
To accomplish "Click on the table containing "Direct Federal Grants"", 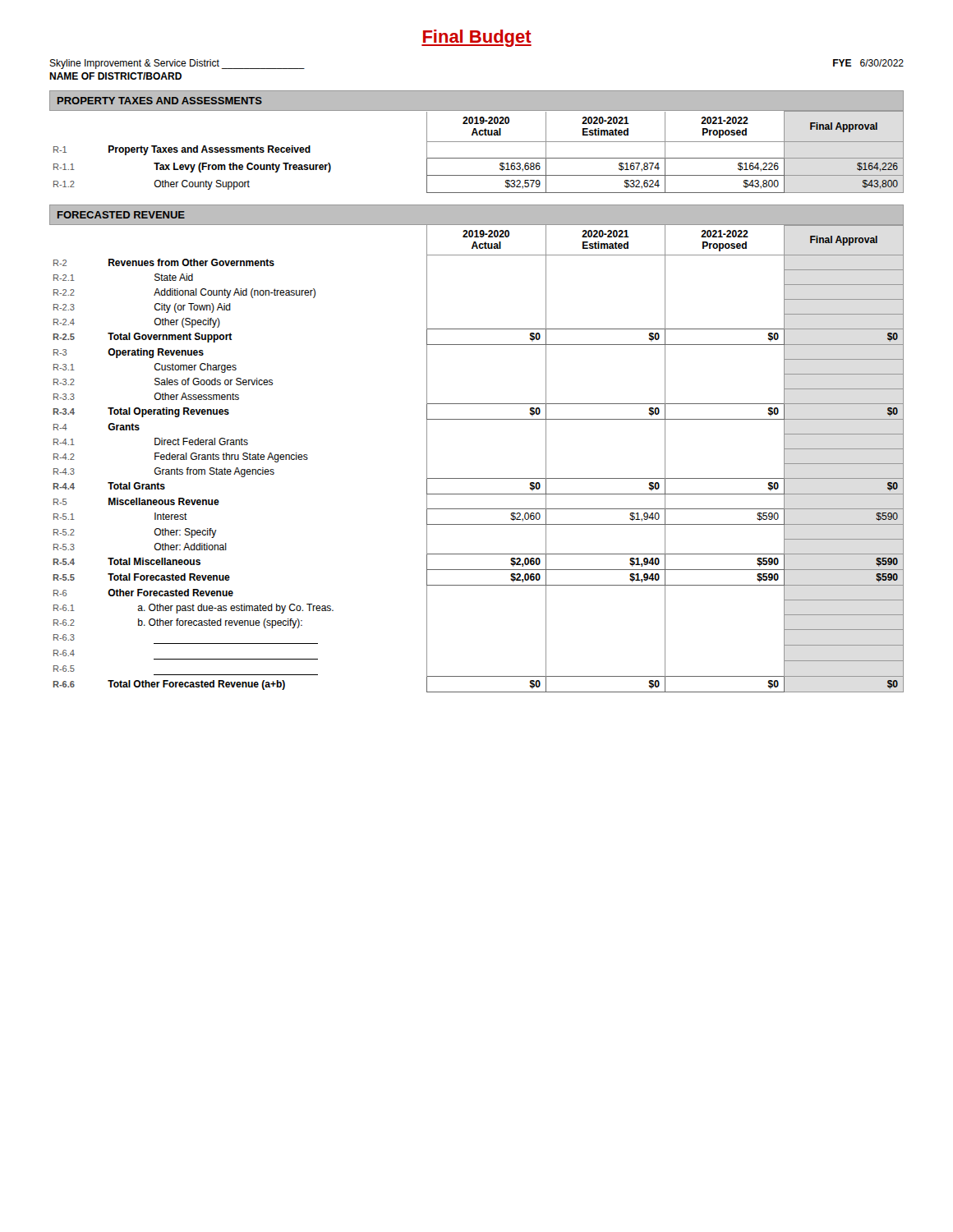I will click(476, 458).
